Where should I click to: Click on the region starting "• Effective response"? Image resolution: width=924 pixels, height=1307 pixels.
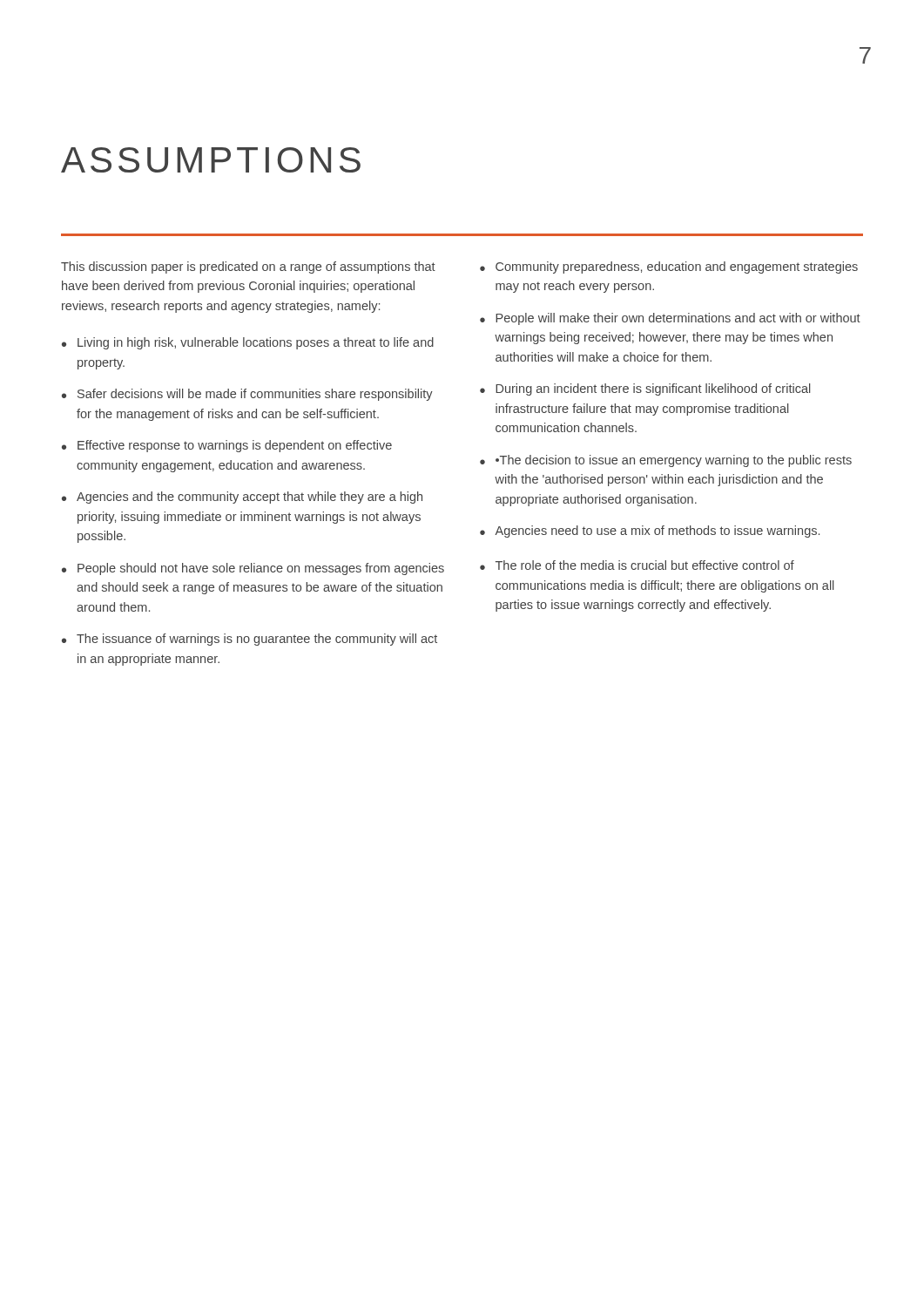click(253, 455)
